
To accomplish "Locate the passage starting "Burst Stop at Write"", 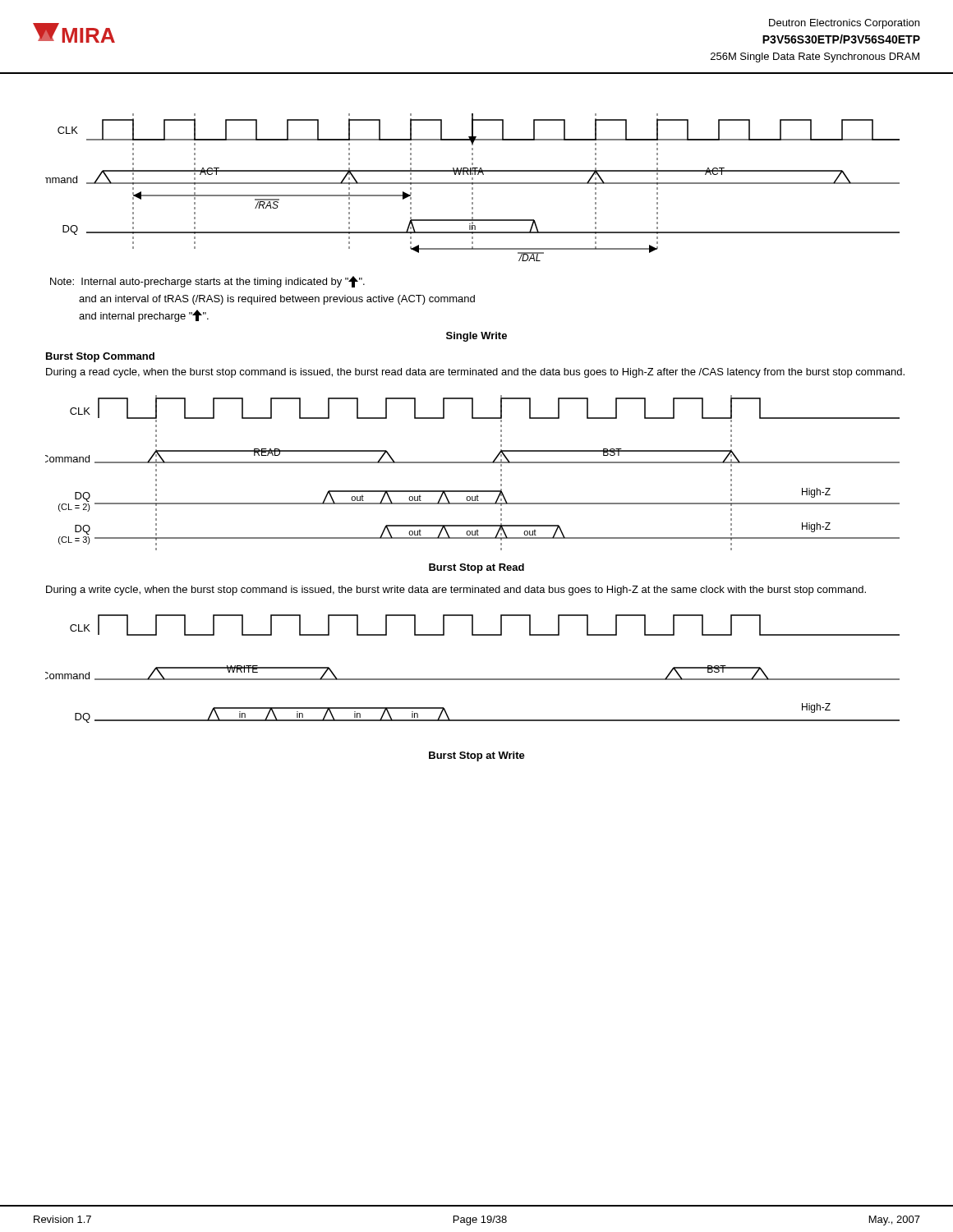I will pyautogui.click(x=476, y=756).
